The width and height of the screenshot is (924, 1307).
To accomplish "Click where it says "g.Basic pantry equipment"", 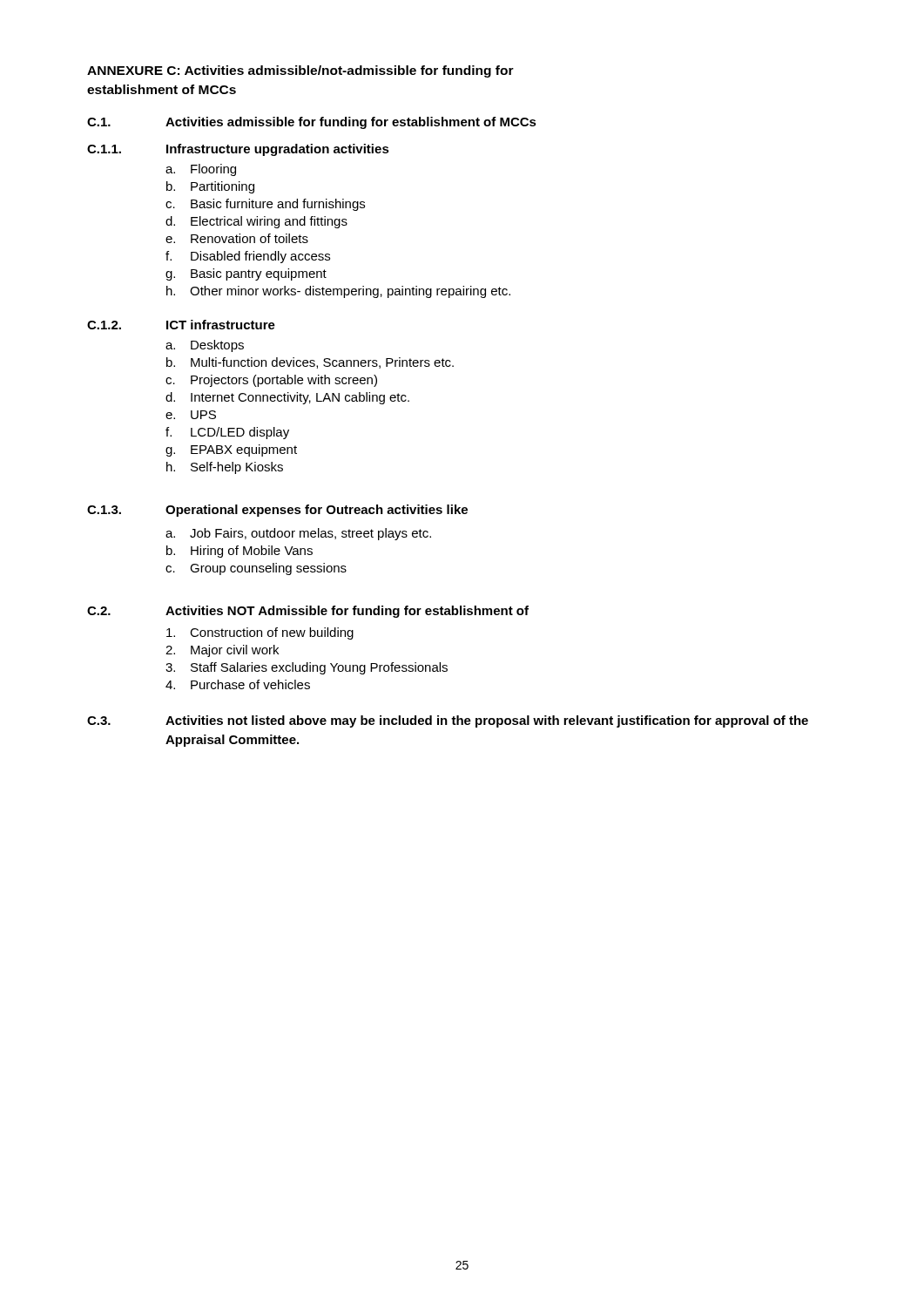I will click(x=246, y=274).
